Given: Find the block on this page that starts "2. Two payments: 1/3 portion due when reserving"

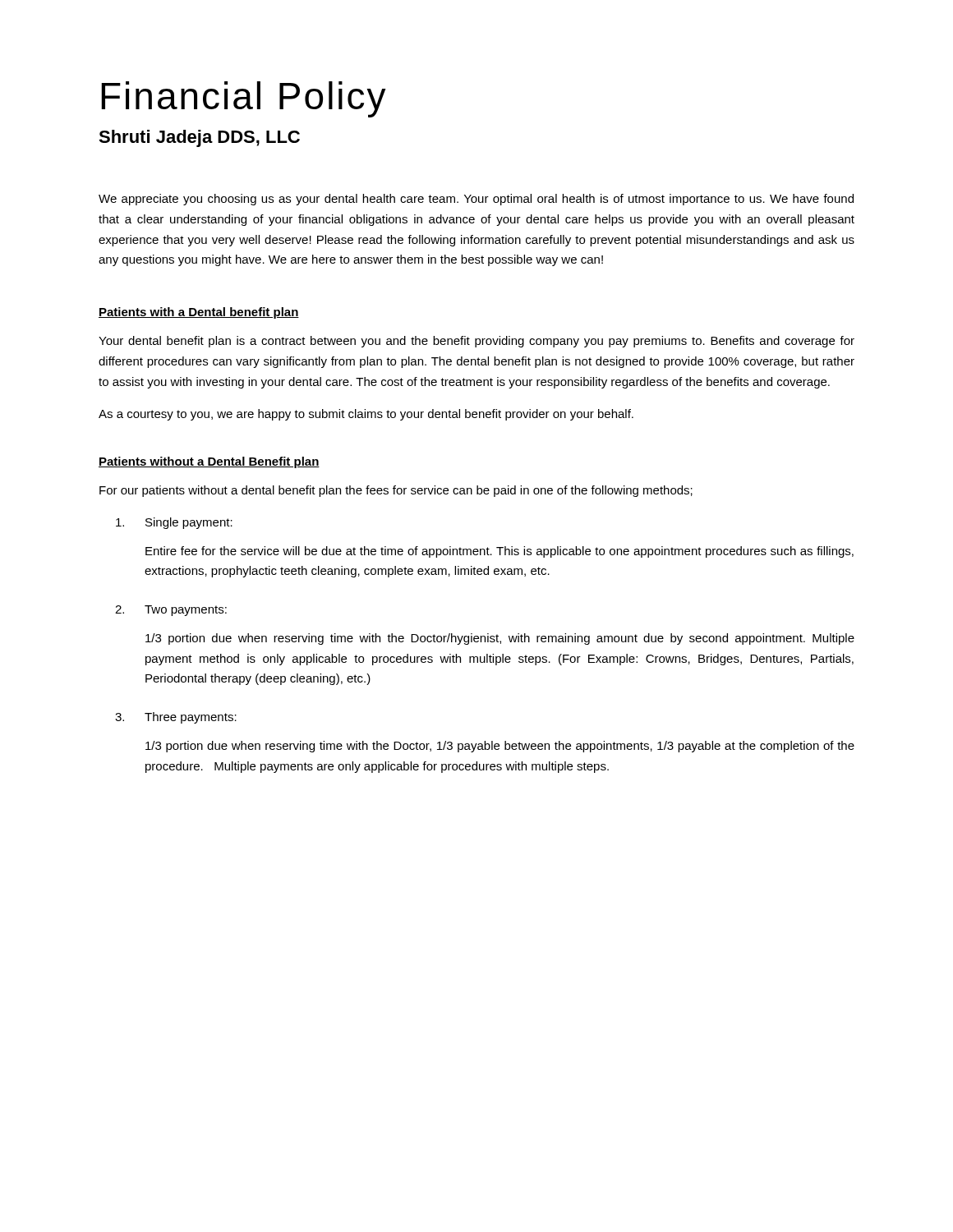Looking at the screenshot, I should (x=476, y=644).
